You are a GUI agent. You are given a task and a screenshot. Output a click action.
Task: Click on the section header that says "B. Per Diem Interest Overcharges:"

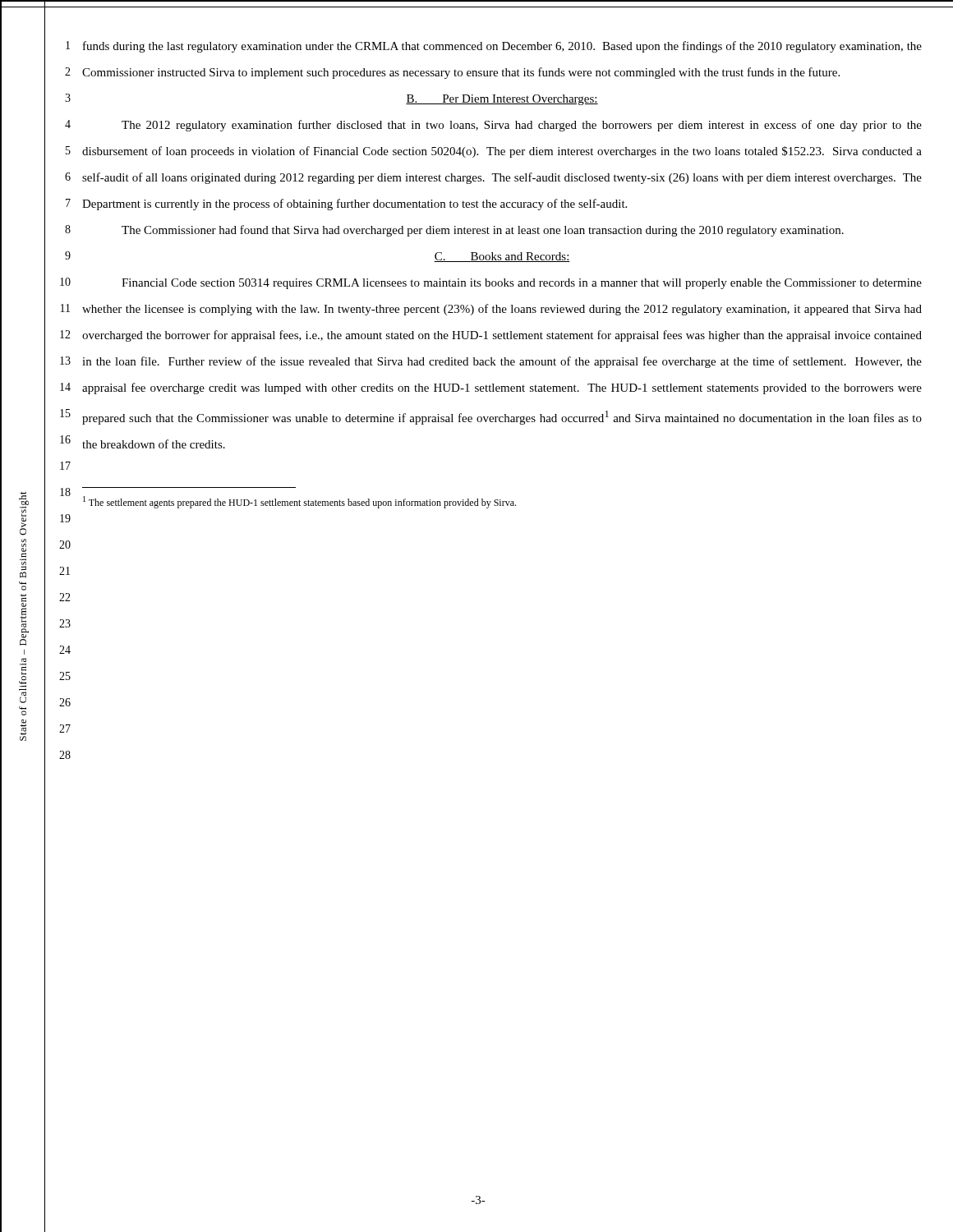[502, 99]
